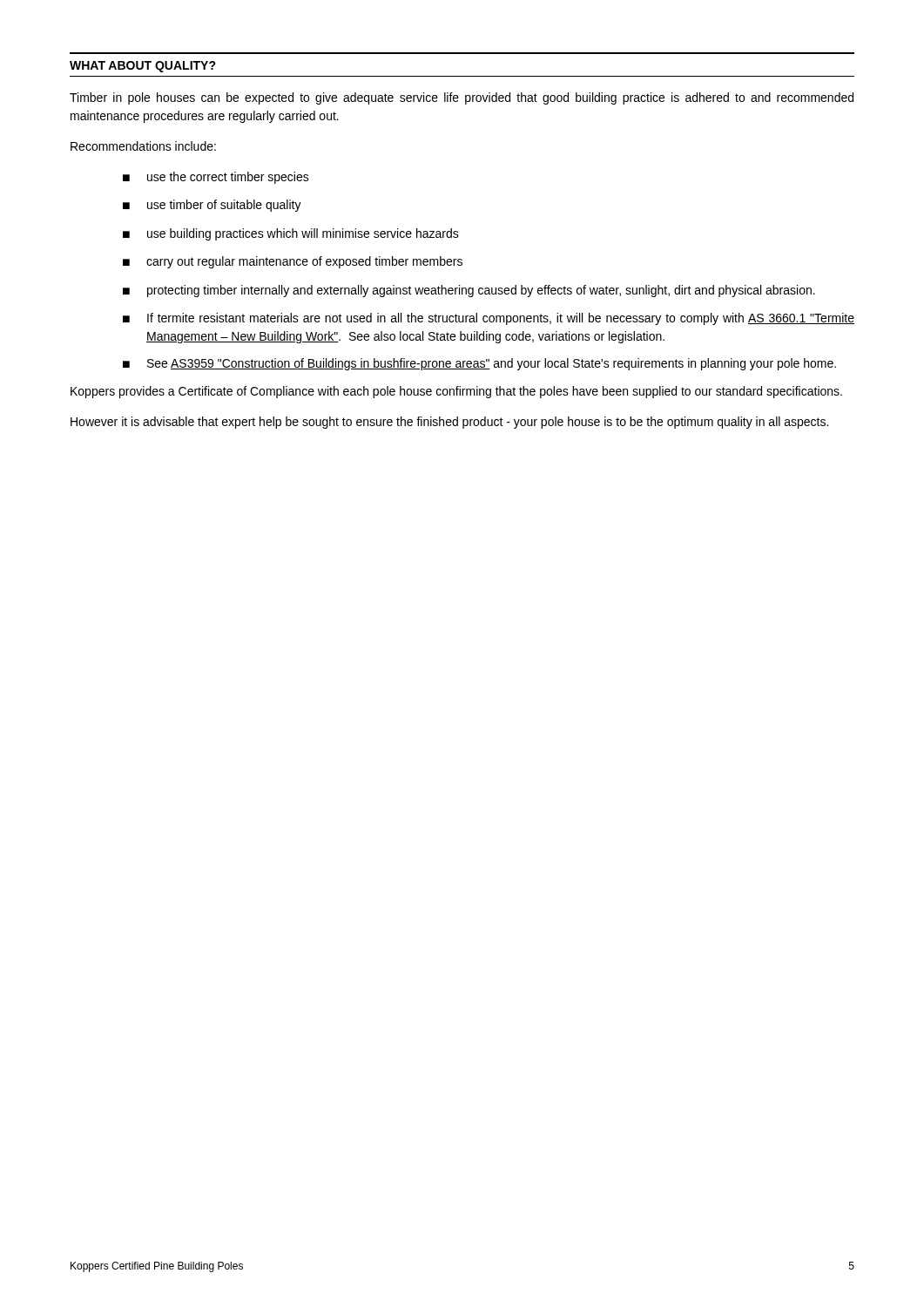Find the list item that reads "■ See AS3959"
This screenshot has height=1307, width=924.
(488, 364)
